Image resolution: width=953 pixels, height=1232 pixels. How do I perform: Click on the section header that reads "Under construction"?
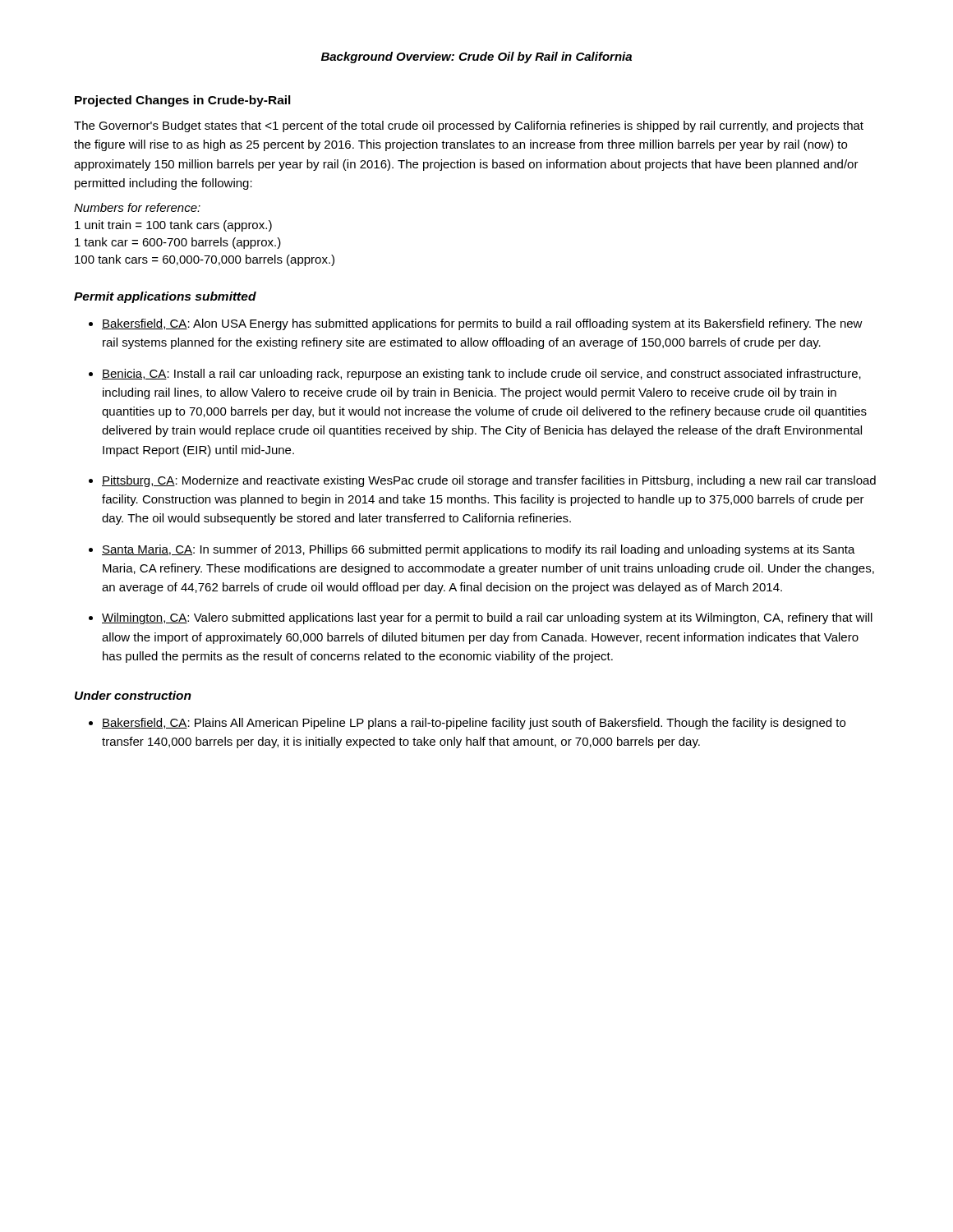(133, 695)
